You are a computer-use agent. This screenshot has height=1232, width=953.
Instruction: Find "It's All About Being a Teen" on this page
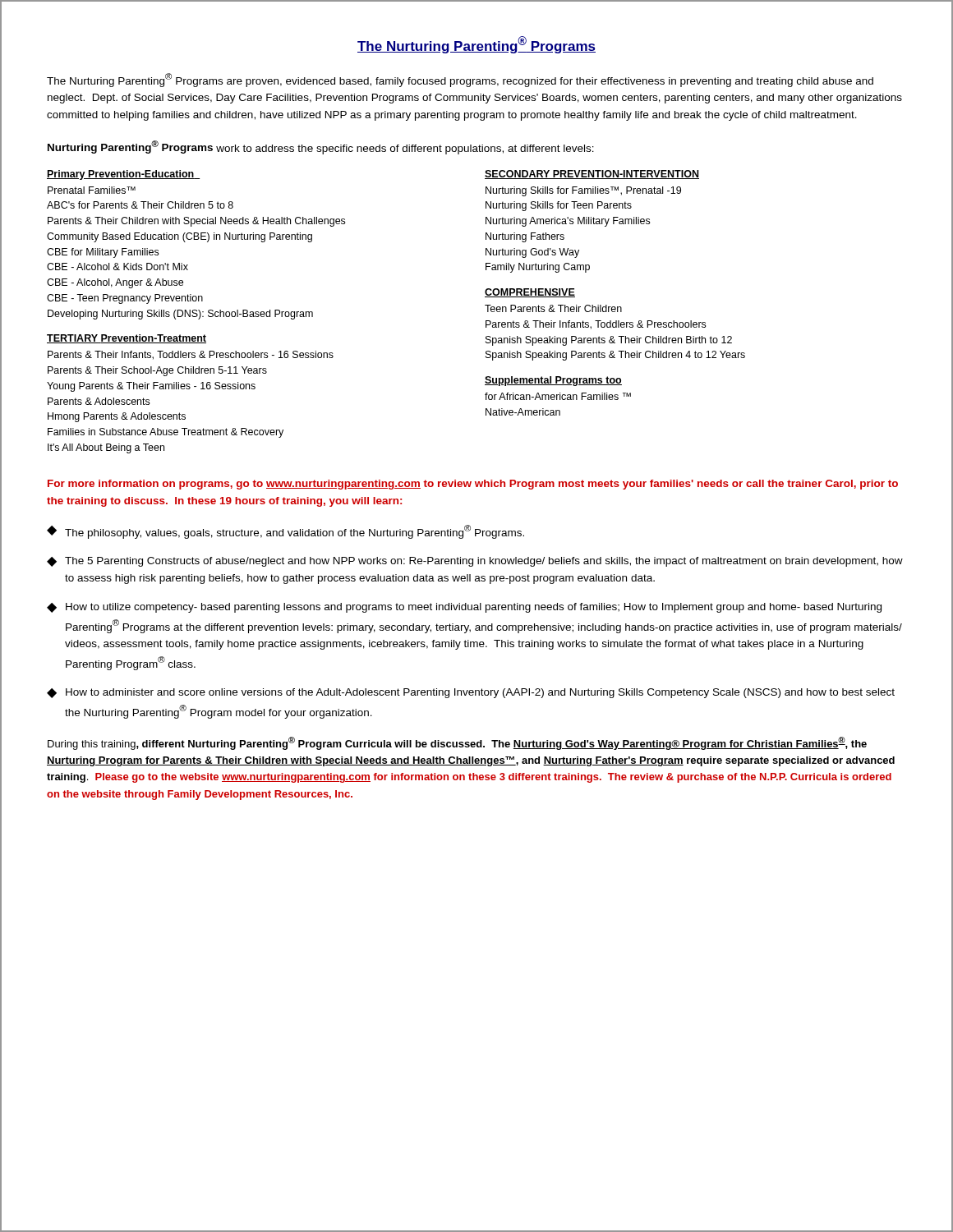coord(106,448)
